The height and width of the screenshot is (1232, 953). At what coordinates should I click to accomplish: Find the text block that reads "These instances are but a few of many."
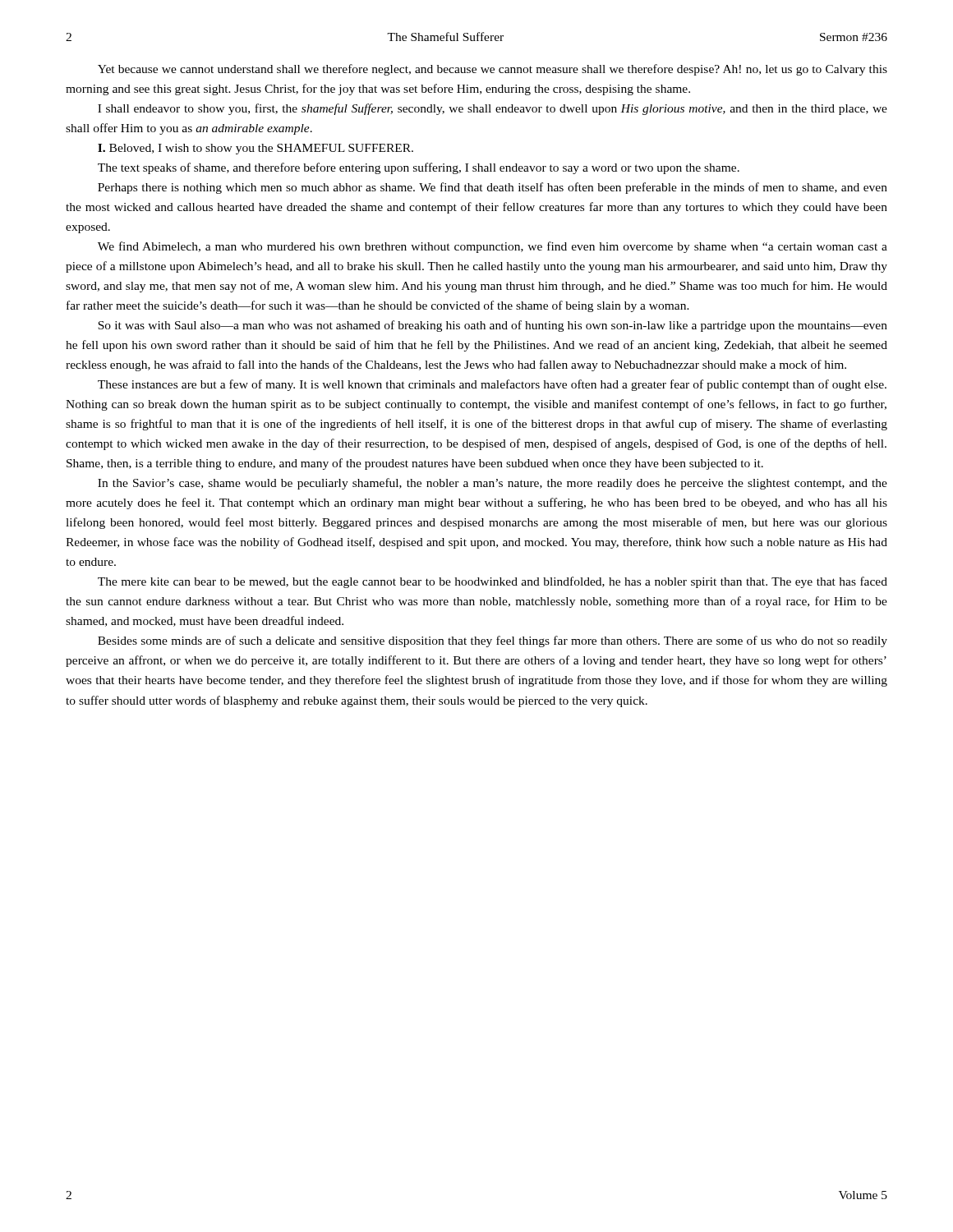476,424
